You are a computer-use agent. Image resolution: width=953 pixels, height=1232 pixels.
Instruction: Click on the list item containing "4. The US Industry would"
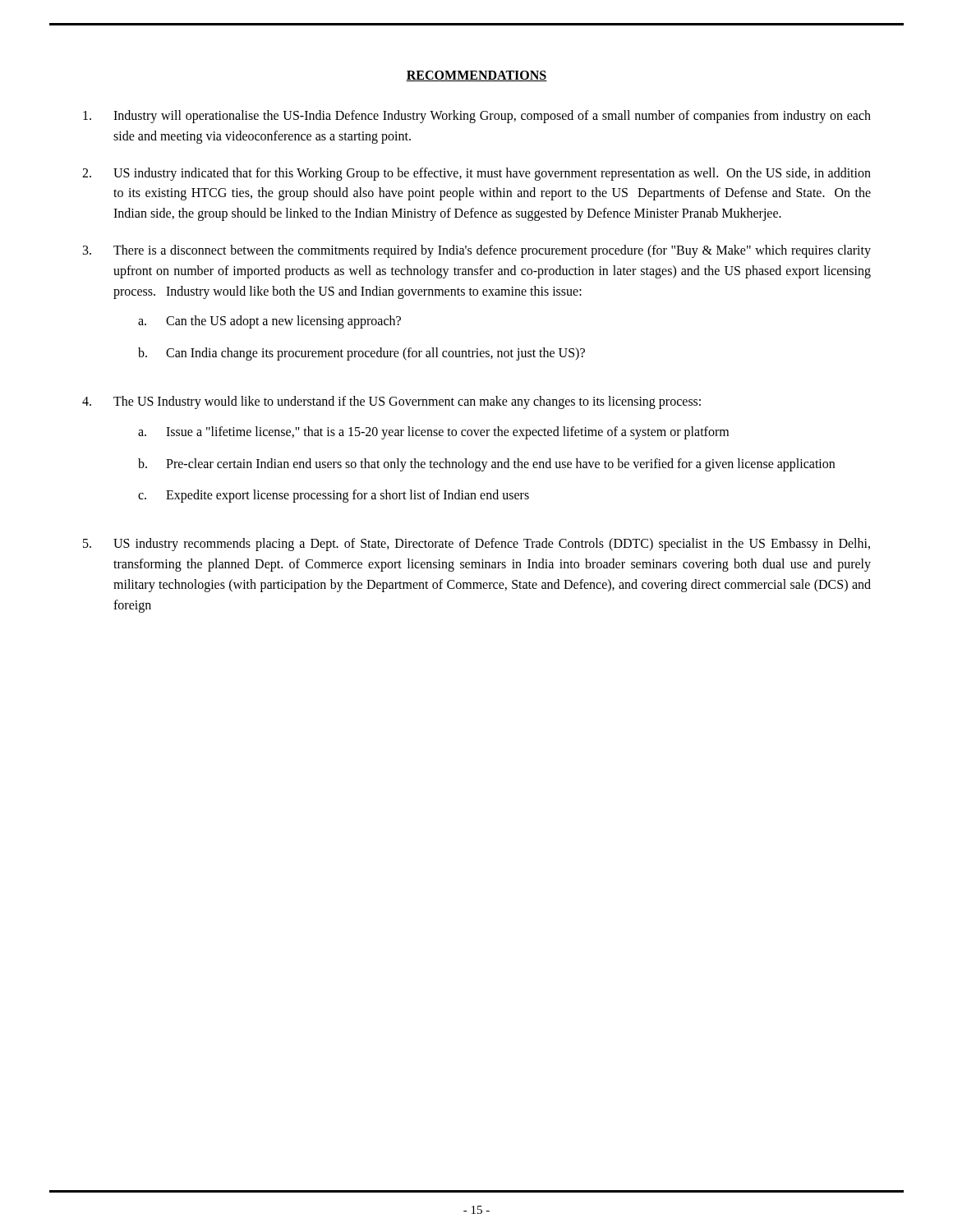(x=476, y=455)
